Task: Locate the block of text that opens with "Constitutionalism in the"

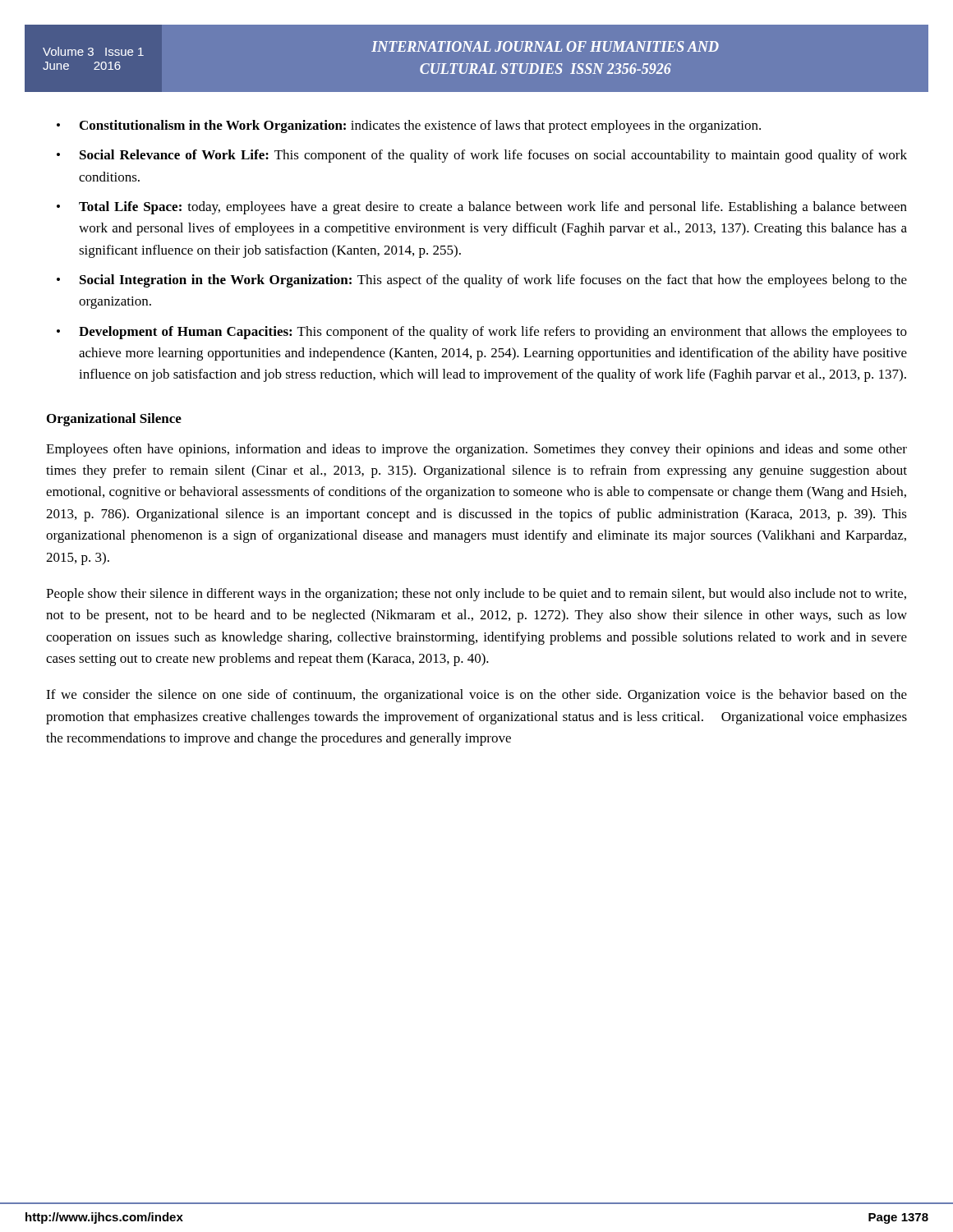Action: (x=420, y=125)
